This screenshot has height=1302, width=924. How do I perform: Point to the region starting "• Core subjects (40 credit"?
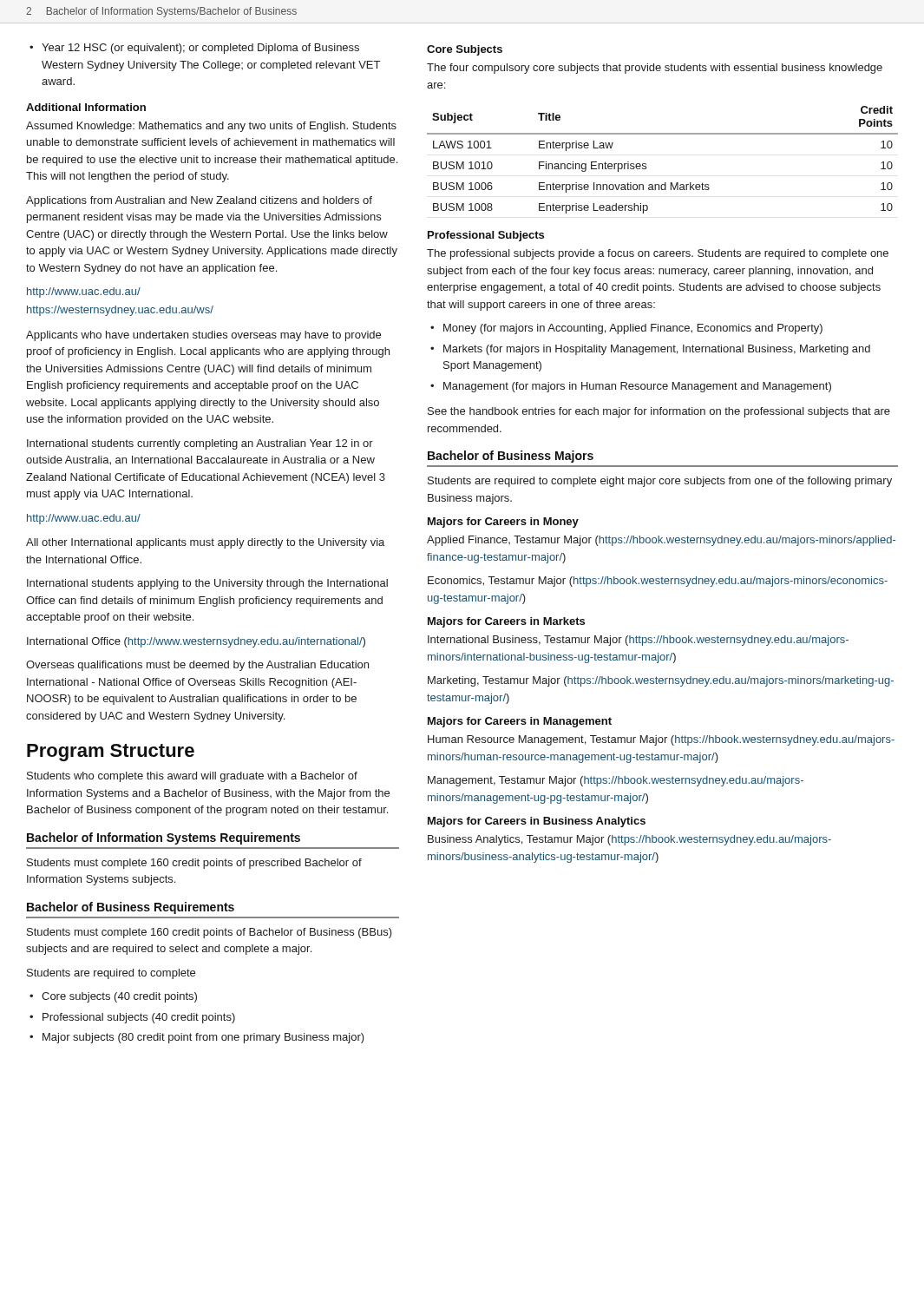[x=120, y=997]
